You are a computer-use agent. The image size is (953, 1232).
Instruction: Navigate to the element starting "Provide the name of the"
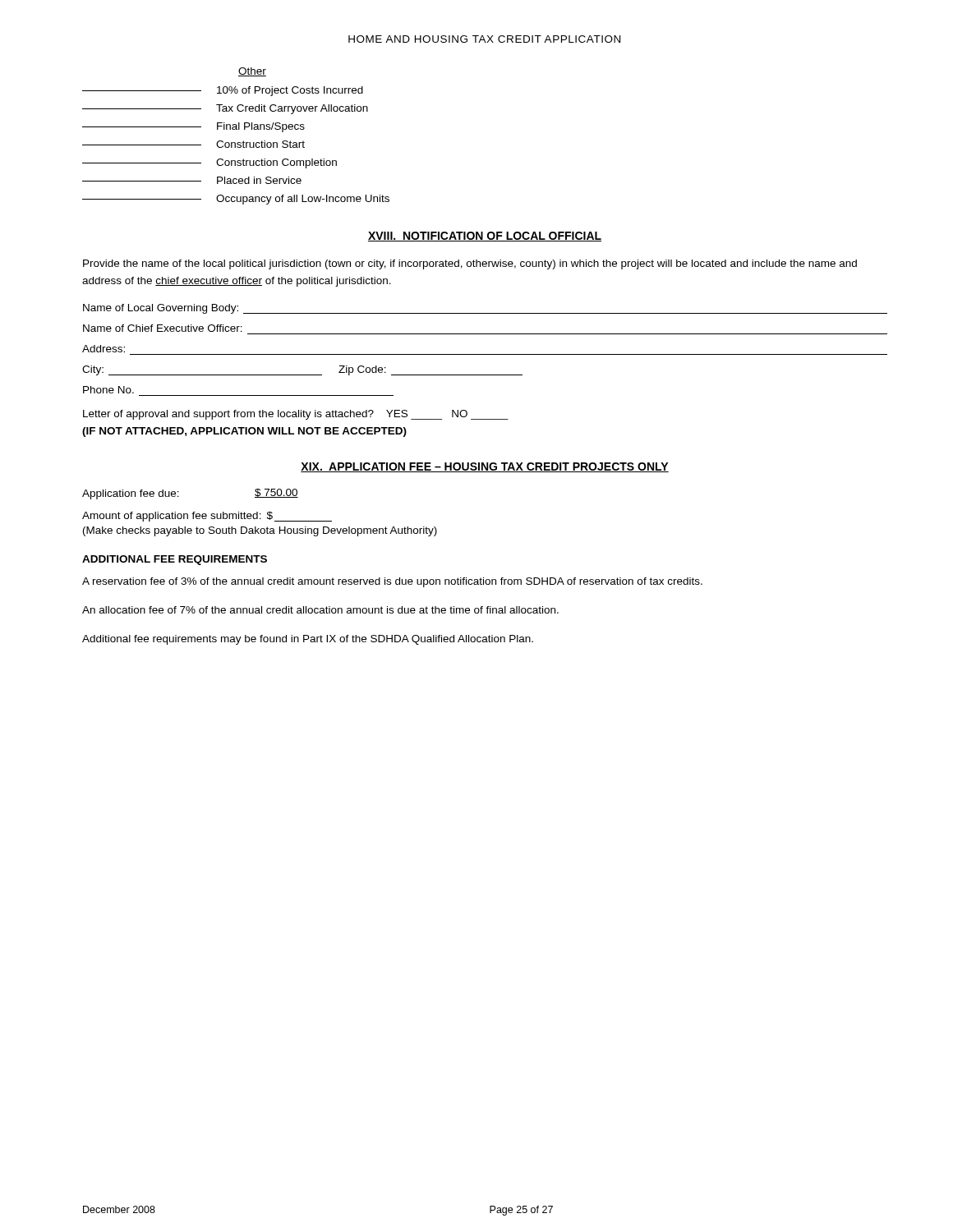[x=470, y=272]
